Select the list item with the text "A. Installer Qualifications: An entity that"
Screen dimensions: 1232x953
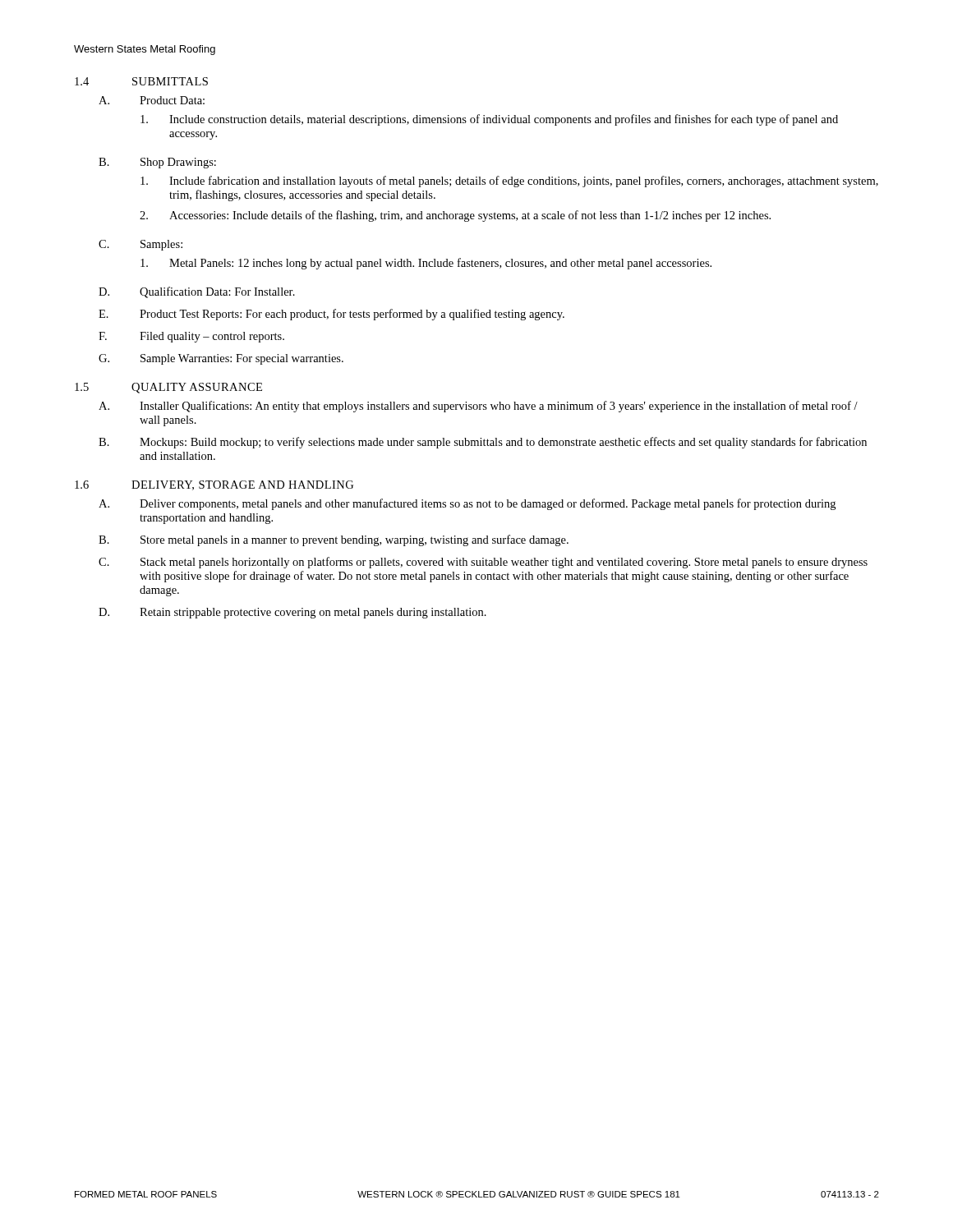point(489,413)
